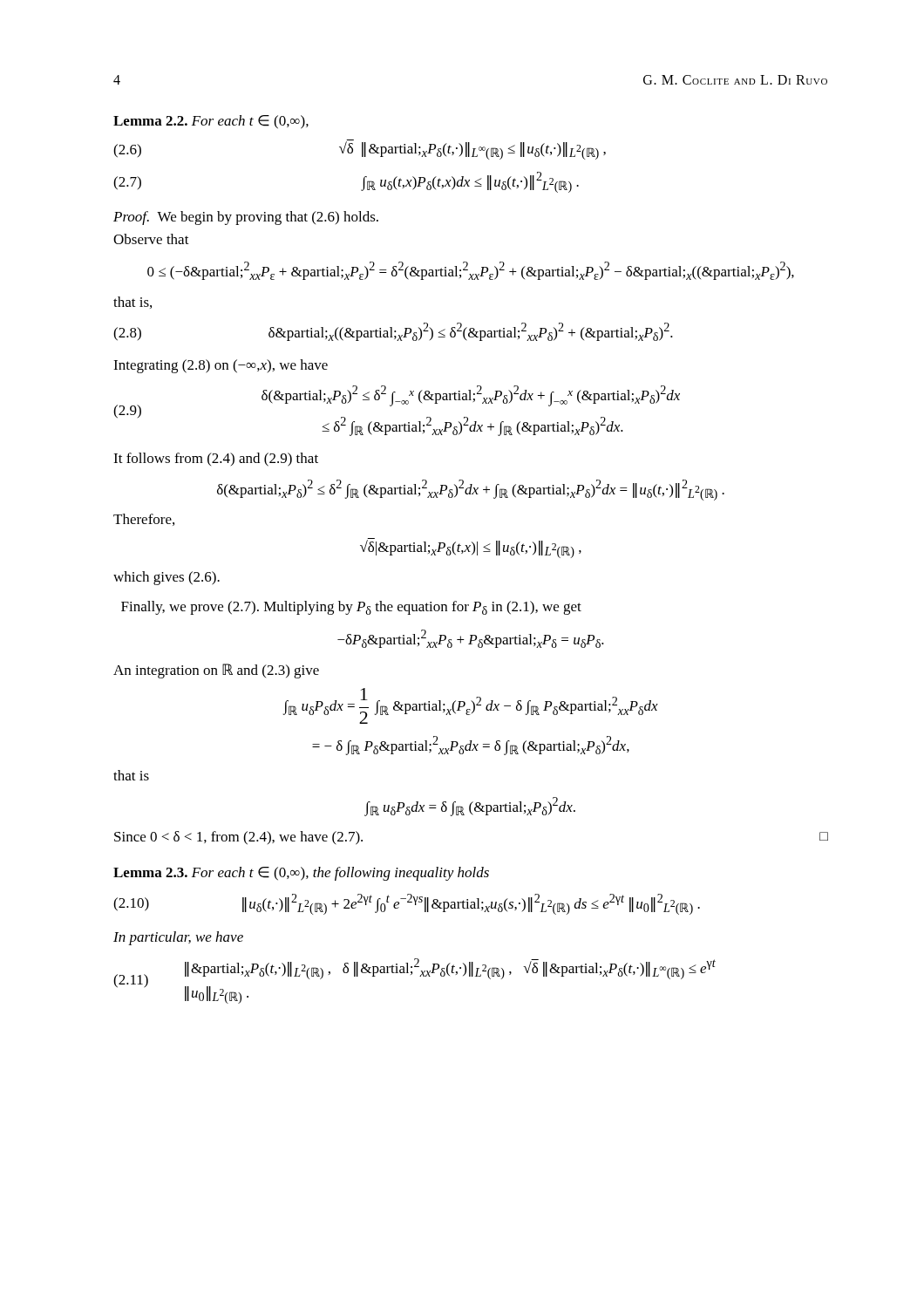Click the passage that begins "Finally, we prove (2.7). Multiplying"
This screenshot has width=924, height=1308.
[x=347, y=608]
